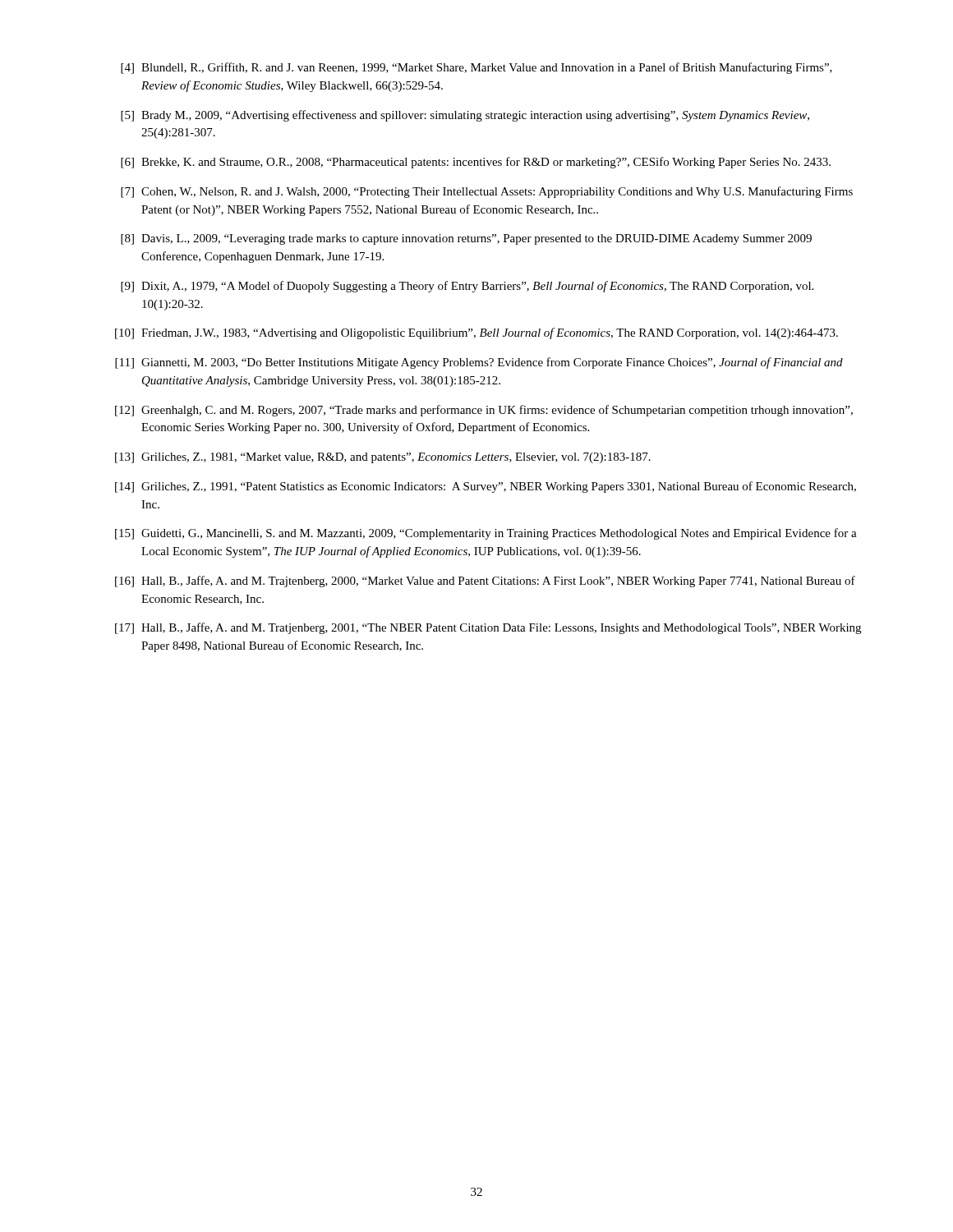Locate the passage starting "[14] Griliches, Z.,"

coord(481,496)
